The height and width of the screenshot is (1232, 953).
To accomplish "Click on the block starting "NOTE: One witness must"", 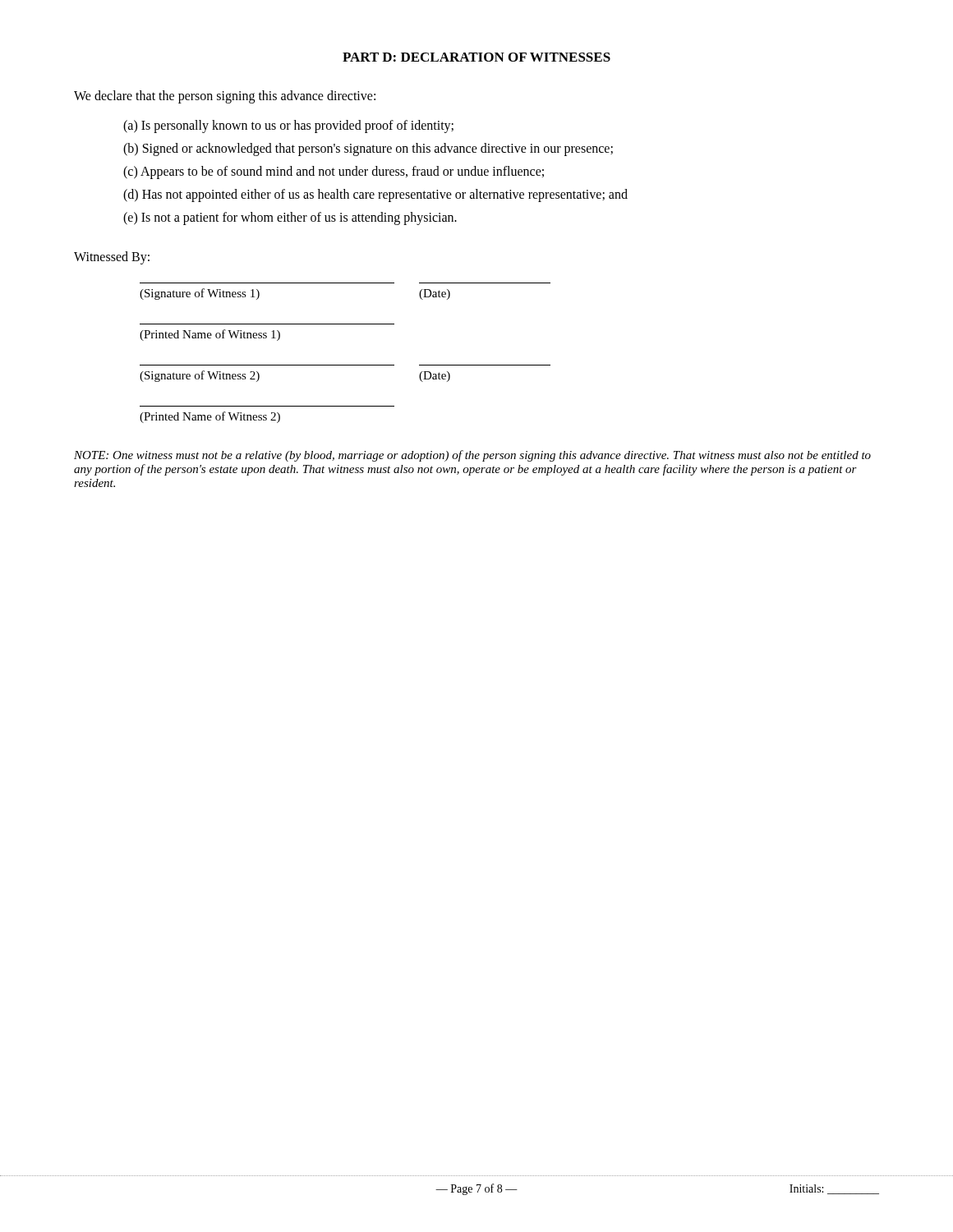I will (x=472, y=469).
